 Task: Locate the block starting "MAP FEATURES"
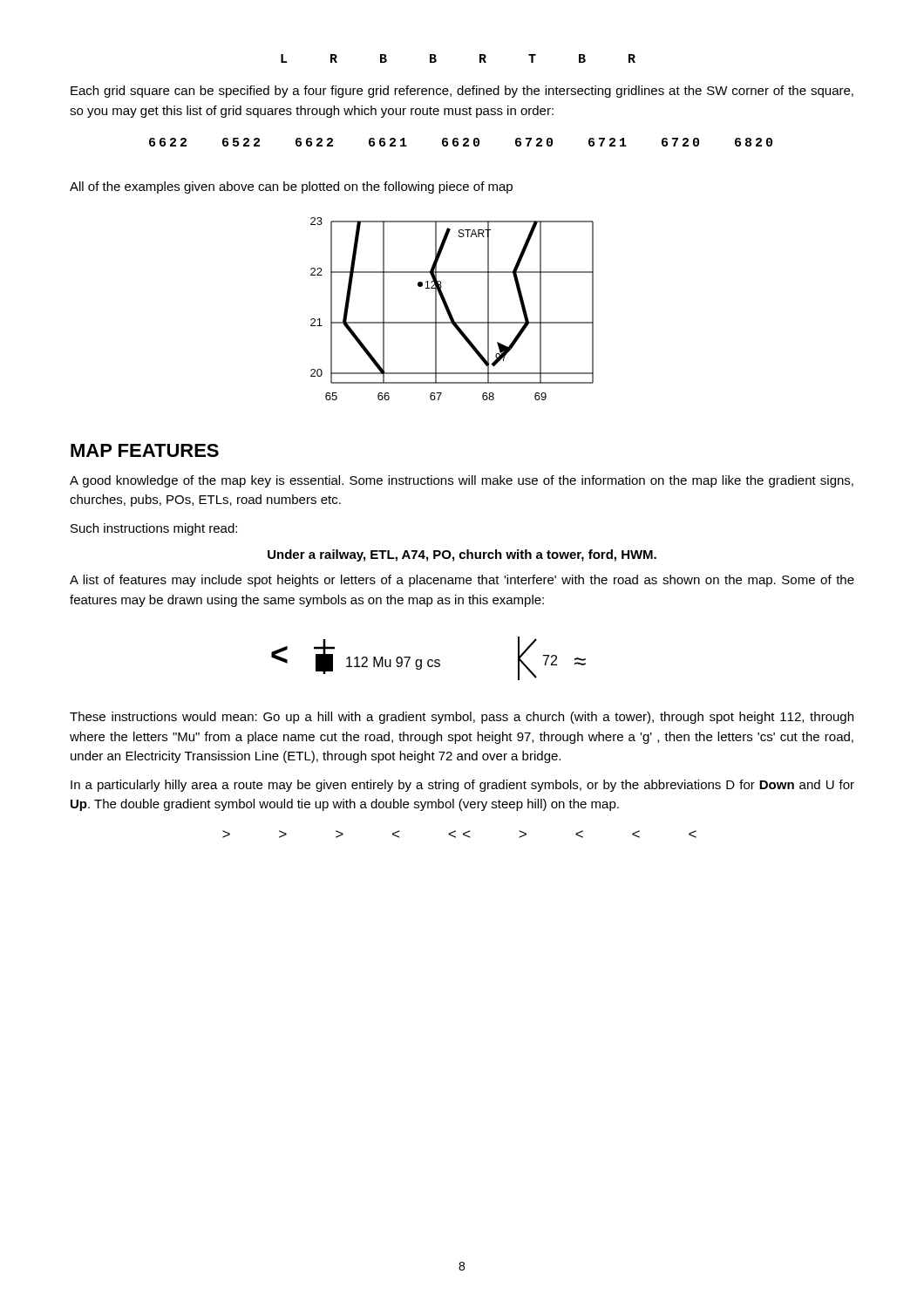pyautogui.click(x=145, y=450)
